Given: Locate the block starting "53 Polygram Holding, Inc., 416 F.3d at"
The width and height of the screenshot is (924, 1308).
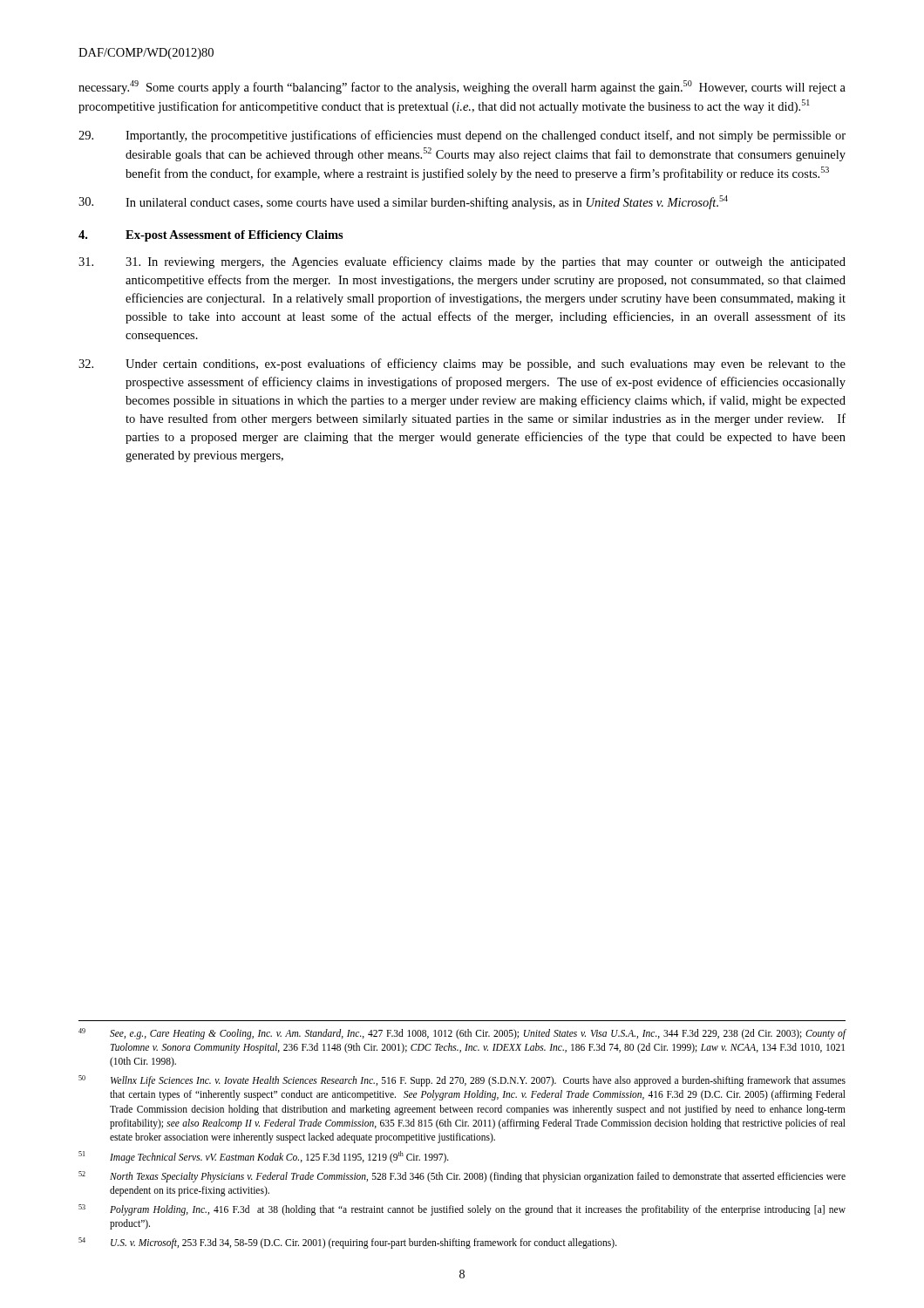Looking at the screenshot, I should (462, 1216).
